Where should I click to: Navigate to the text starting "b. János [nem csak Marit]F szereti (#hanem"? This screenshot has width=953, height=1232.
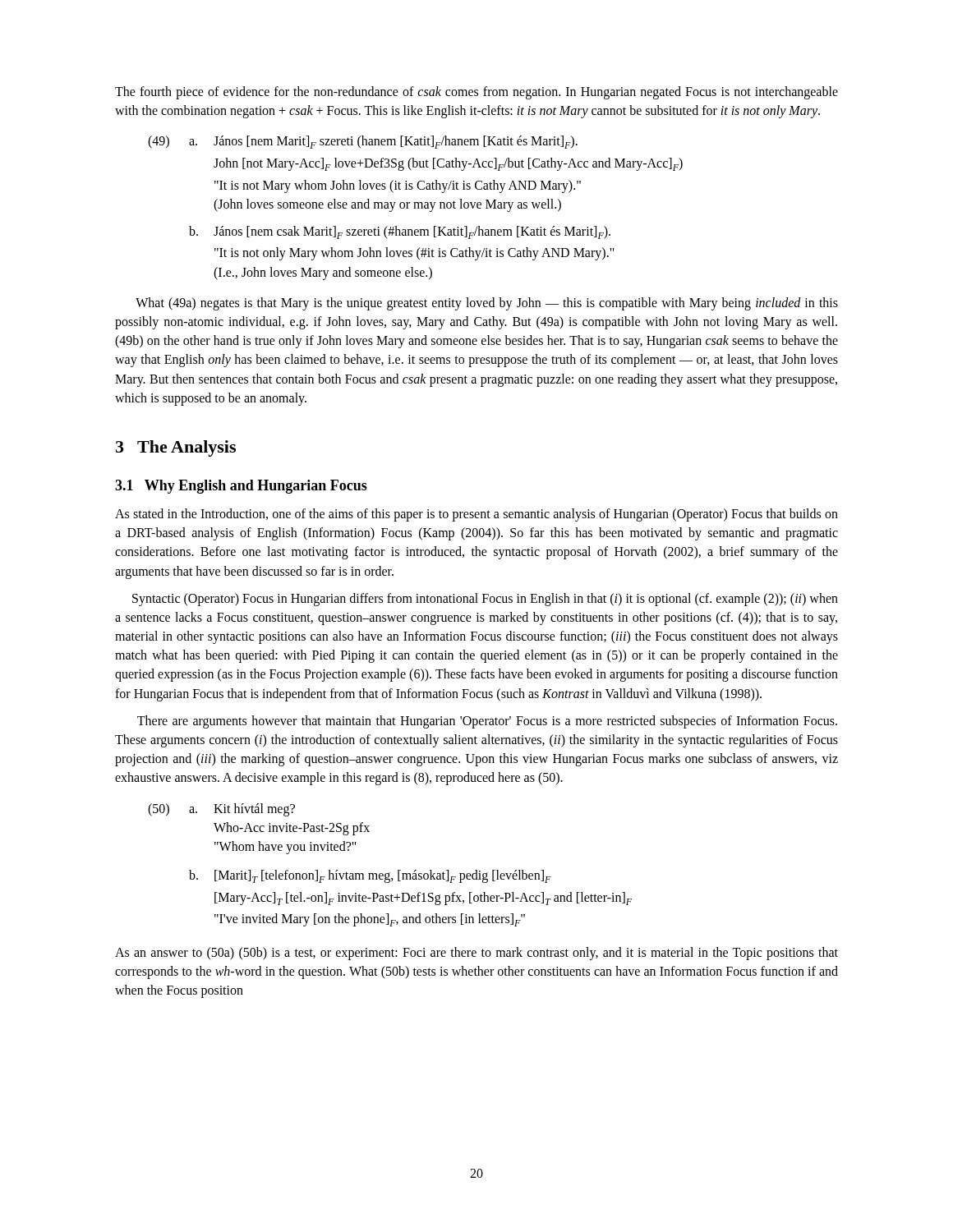493,252
